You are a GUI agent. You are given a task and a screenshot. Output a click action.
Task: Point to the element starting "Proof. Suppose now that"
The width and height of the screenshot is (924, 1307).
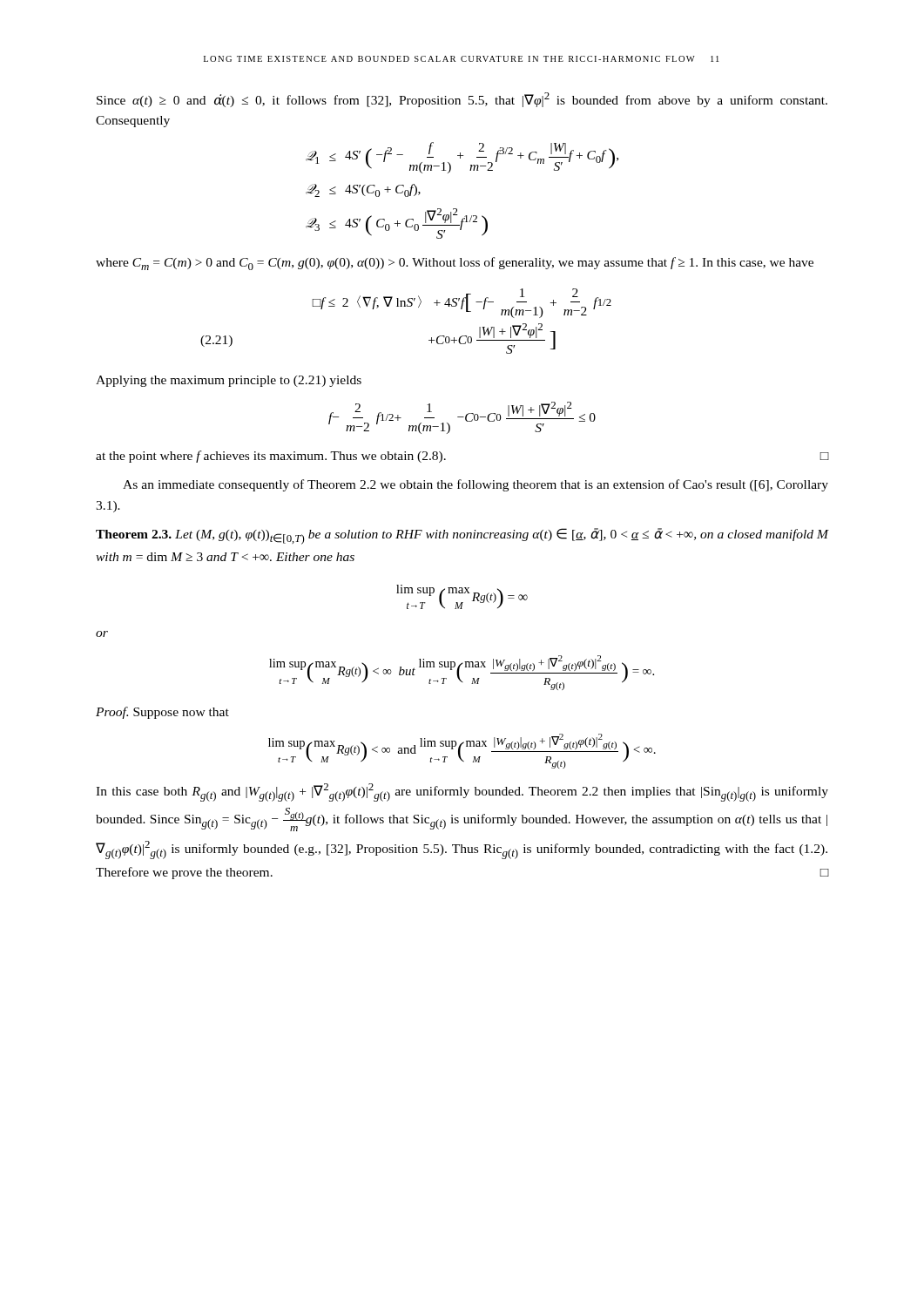[162, 711]
